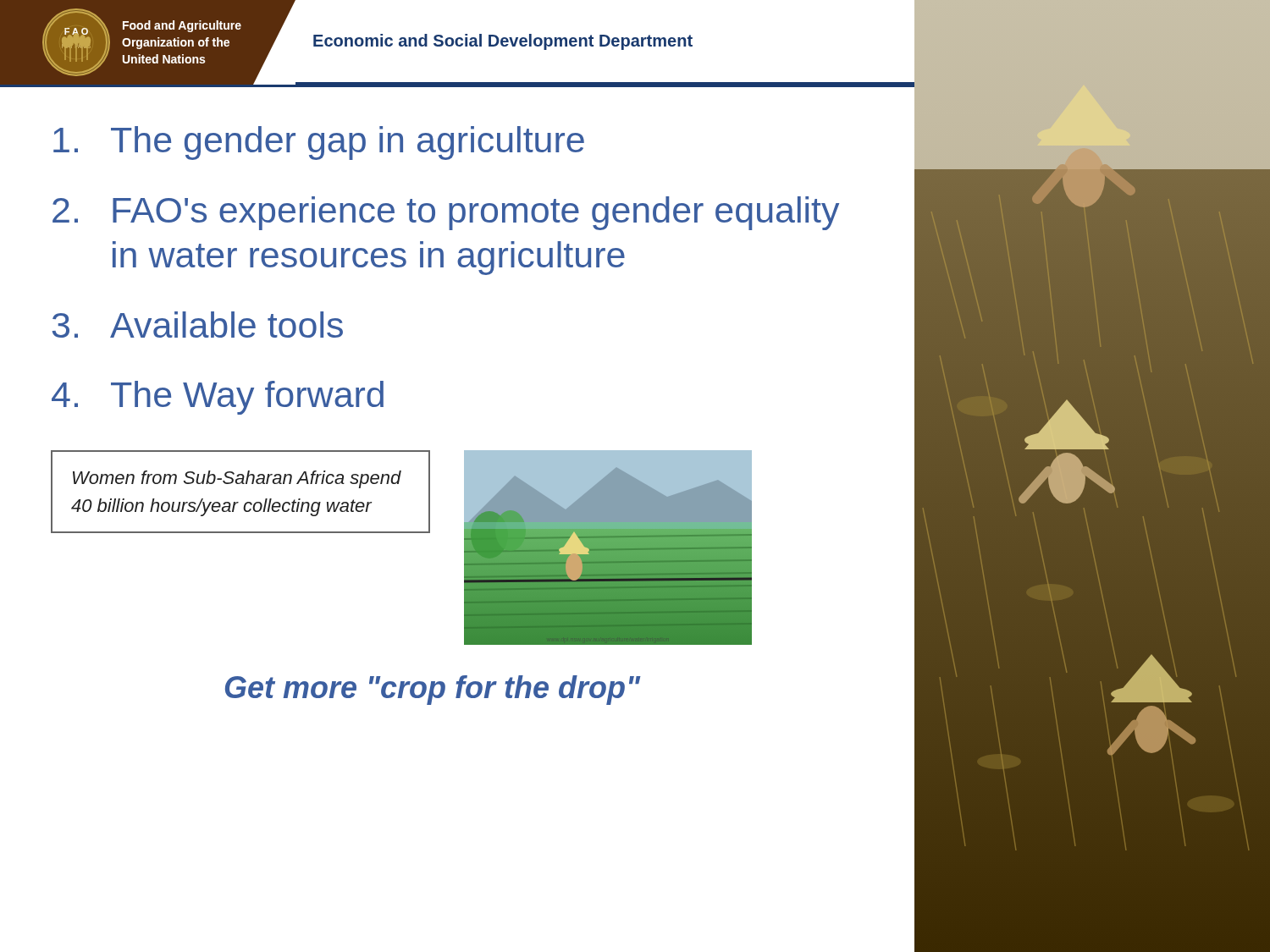
Task: Click the passage that begins "2. FAO's experience"
Action: (457, 233)
